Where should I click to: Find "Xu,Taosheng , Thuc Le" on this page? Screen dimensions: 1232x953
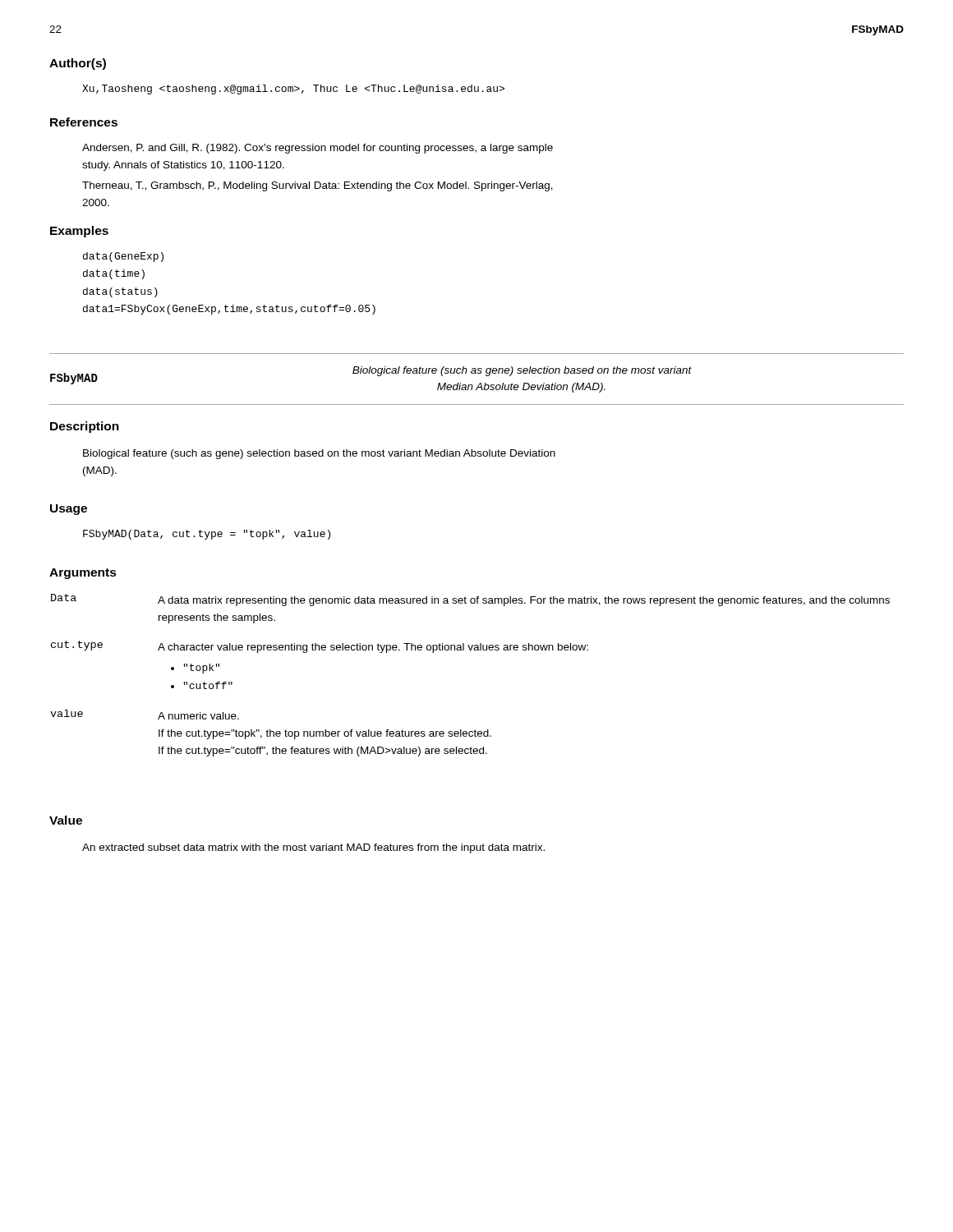[294, 89]
